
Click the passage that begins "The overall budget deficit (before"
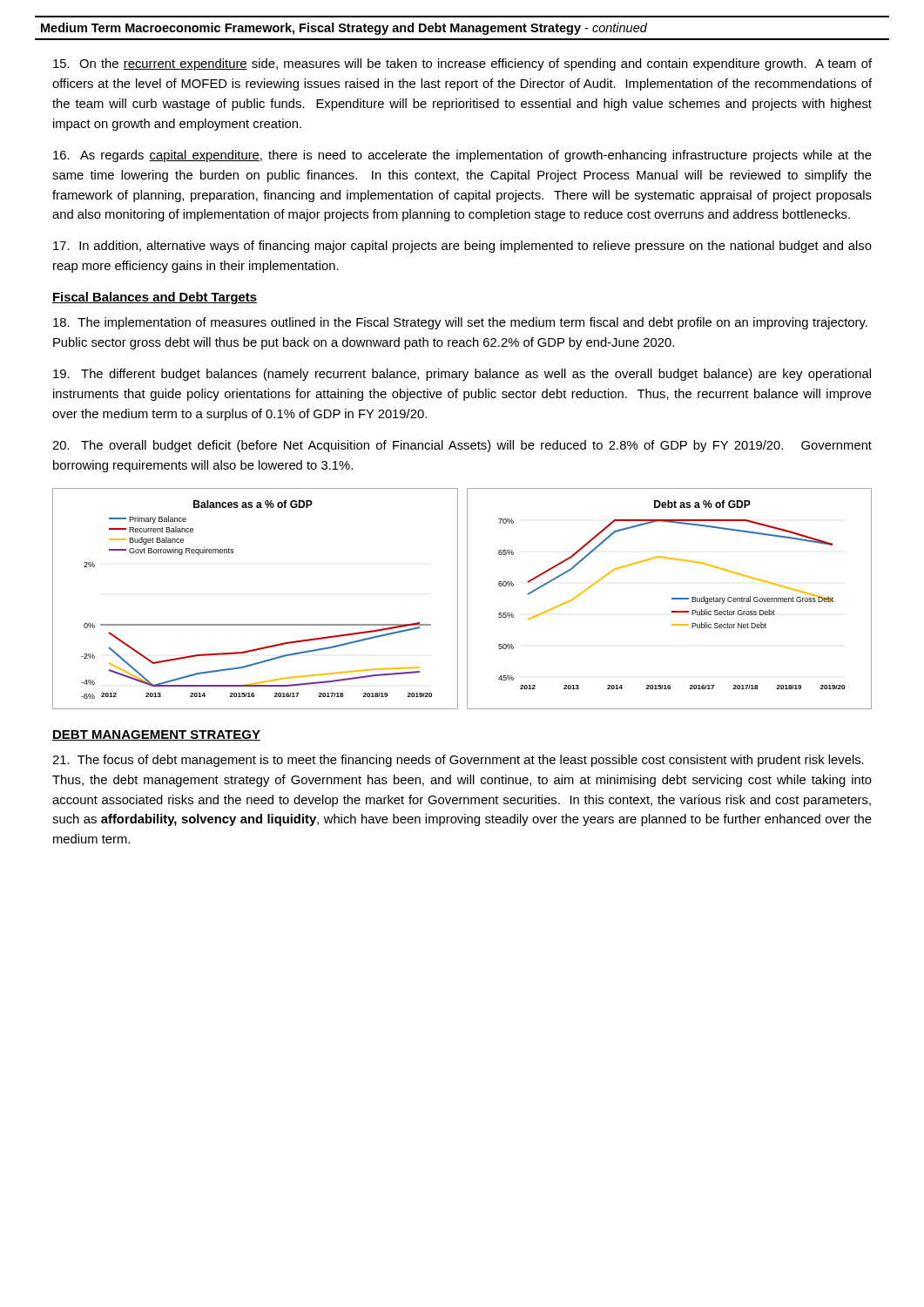462,455
